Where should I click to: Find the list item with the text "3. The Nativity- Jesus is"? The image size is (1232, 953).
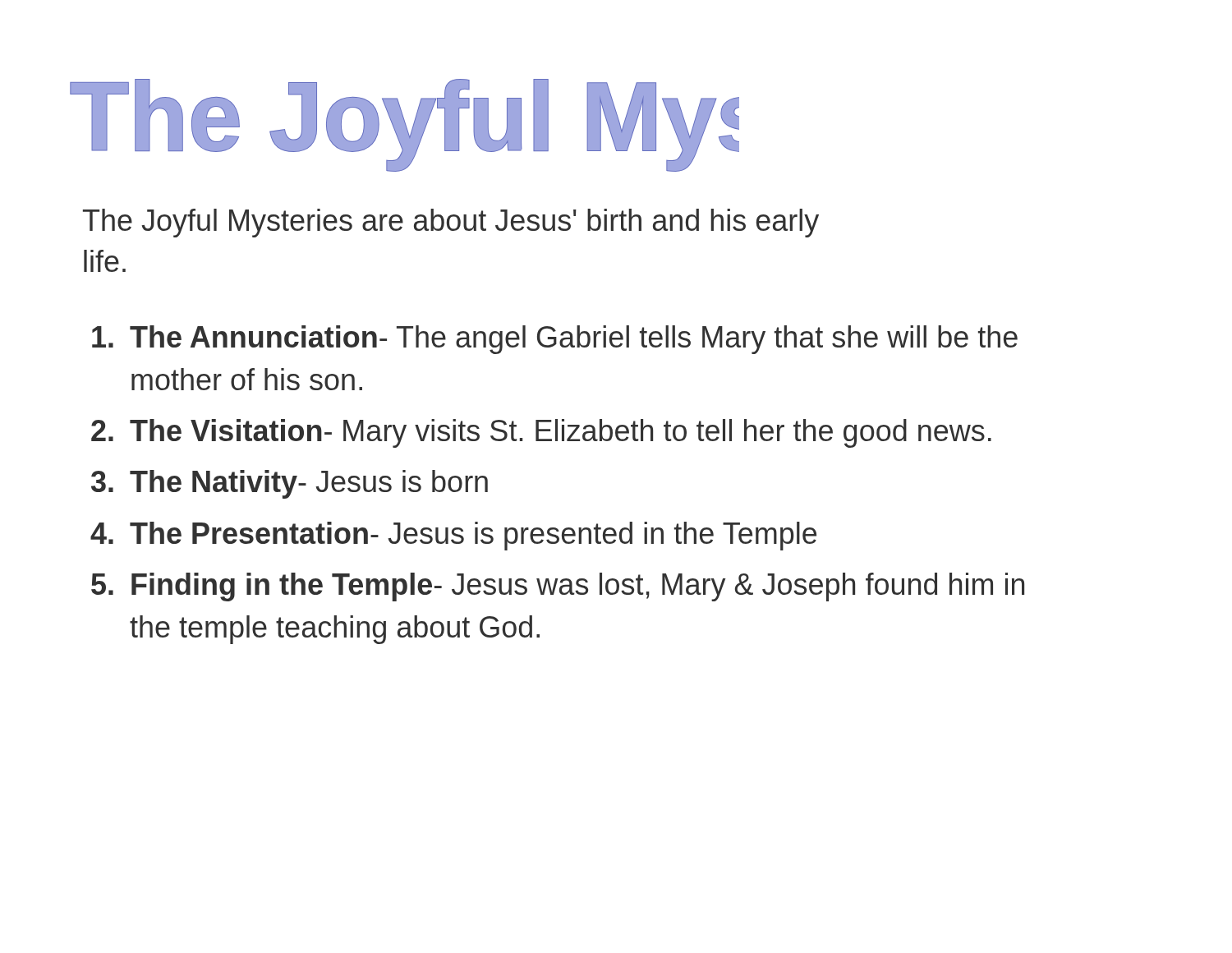point(290,484)
